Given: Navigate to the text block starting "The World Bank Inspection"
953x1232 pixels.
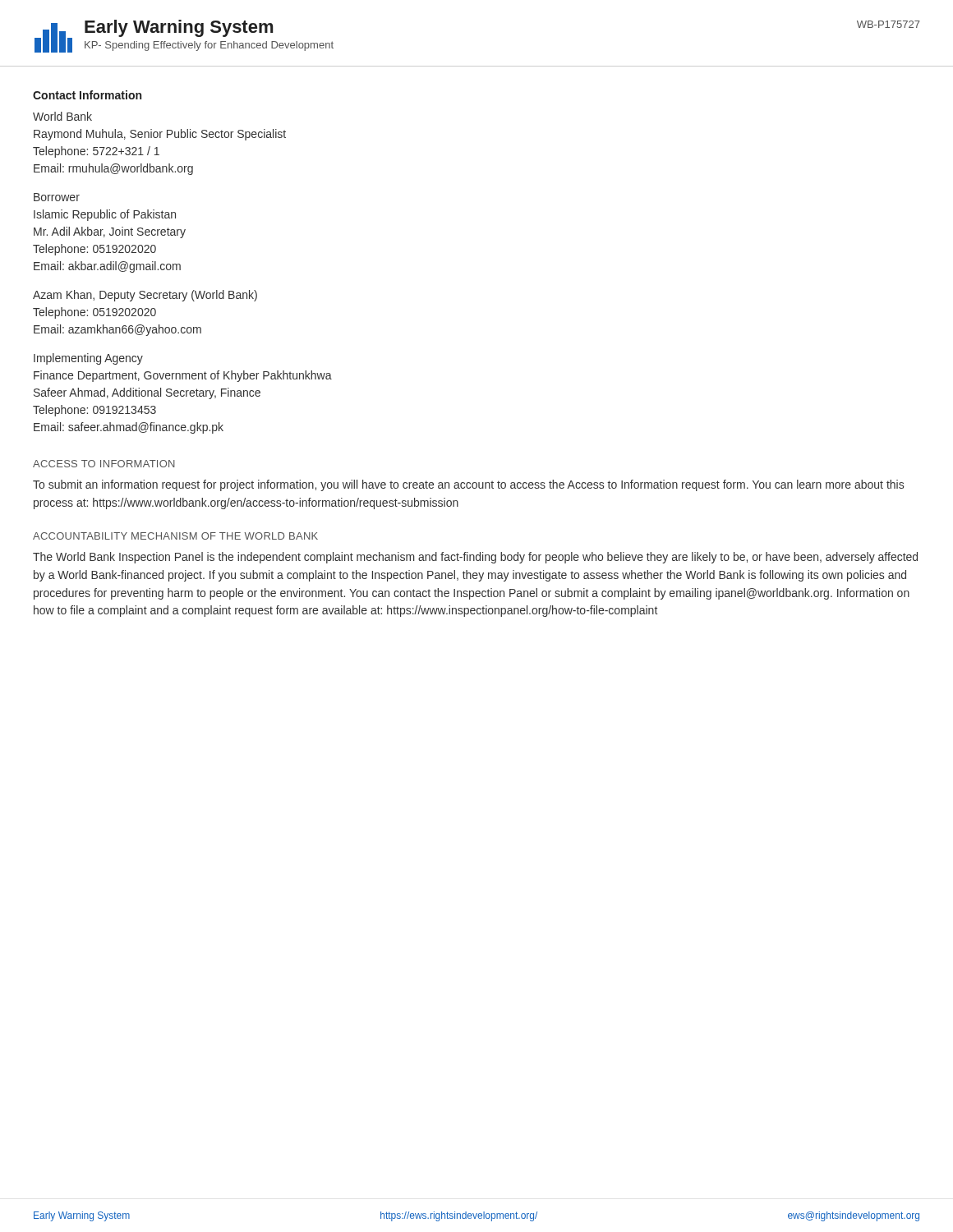Looking at the screenshot, I should [x=476, y=584].
